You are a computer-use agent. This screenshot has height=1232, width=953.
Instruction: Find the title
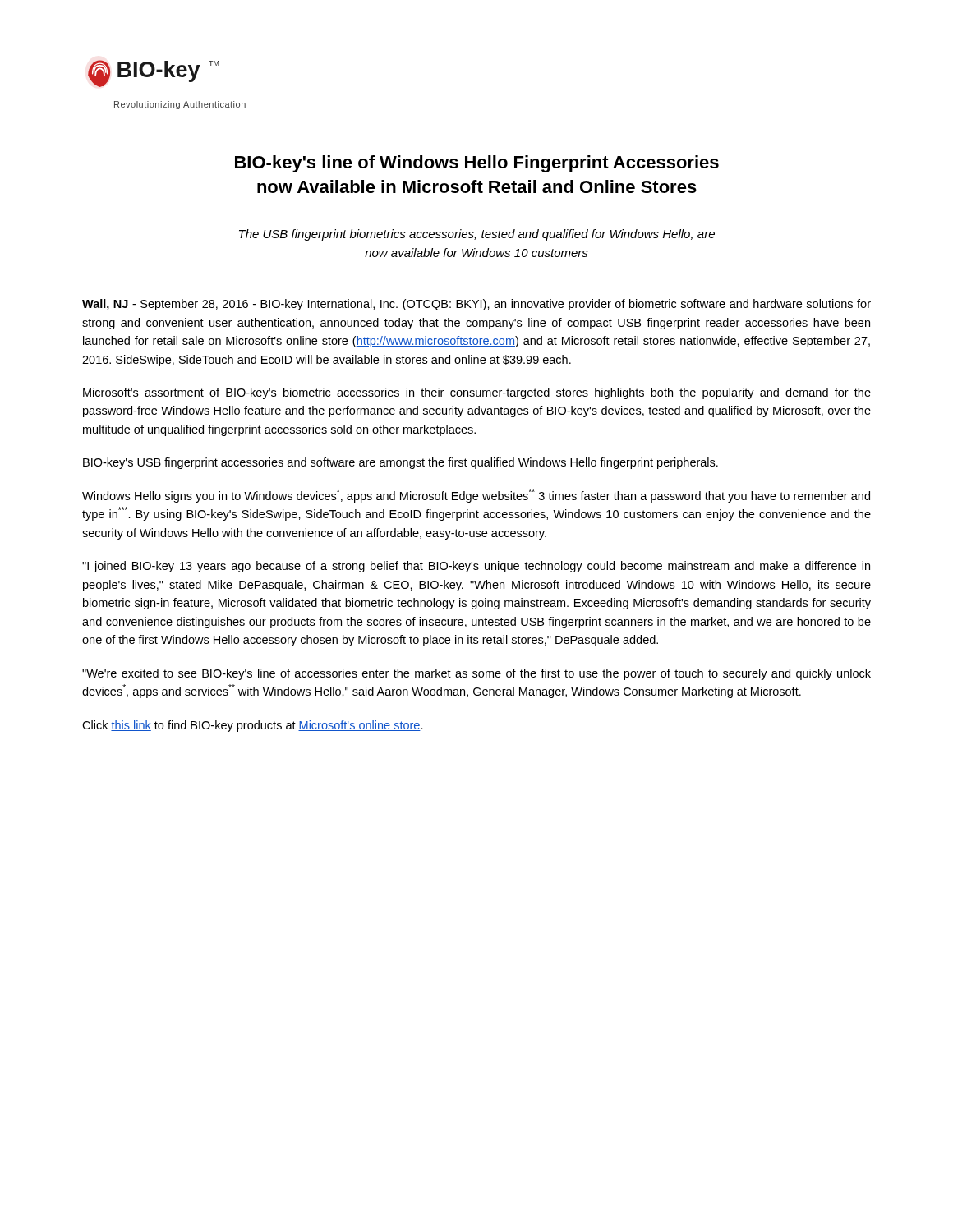[x=476, y=175]
